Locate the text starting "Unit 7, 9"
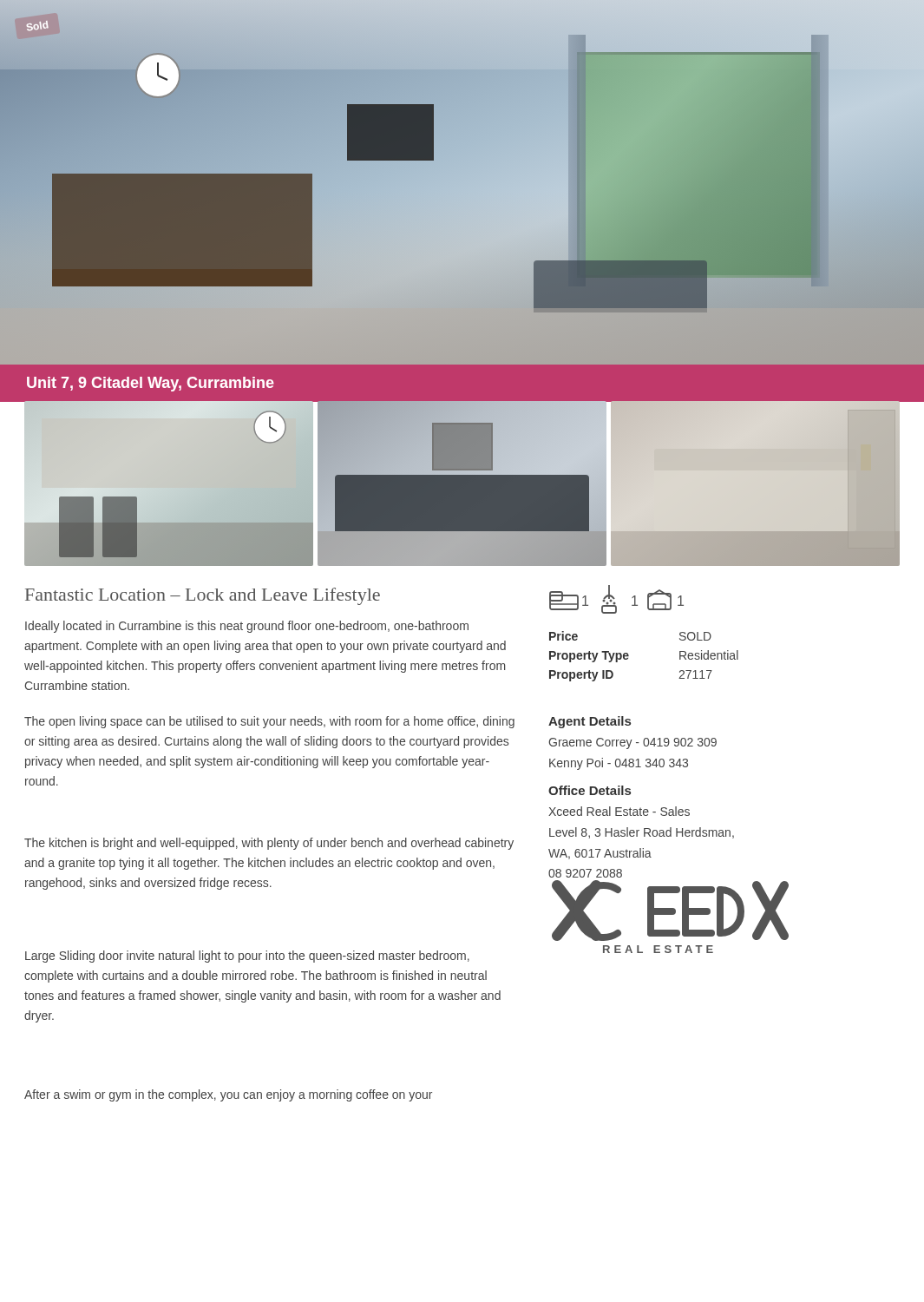 pyautogui.click(x=150, y=383)
